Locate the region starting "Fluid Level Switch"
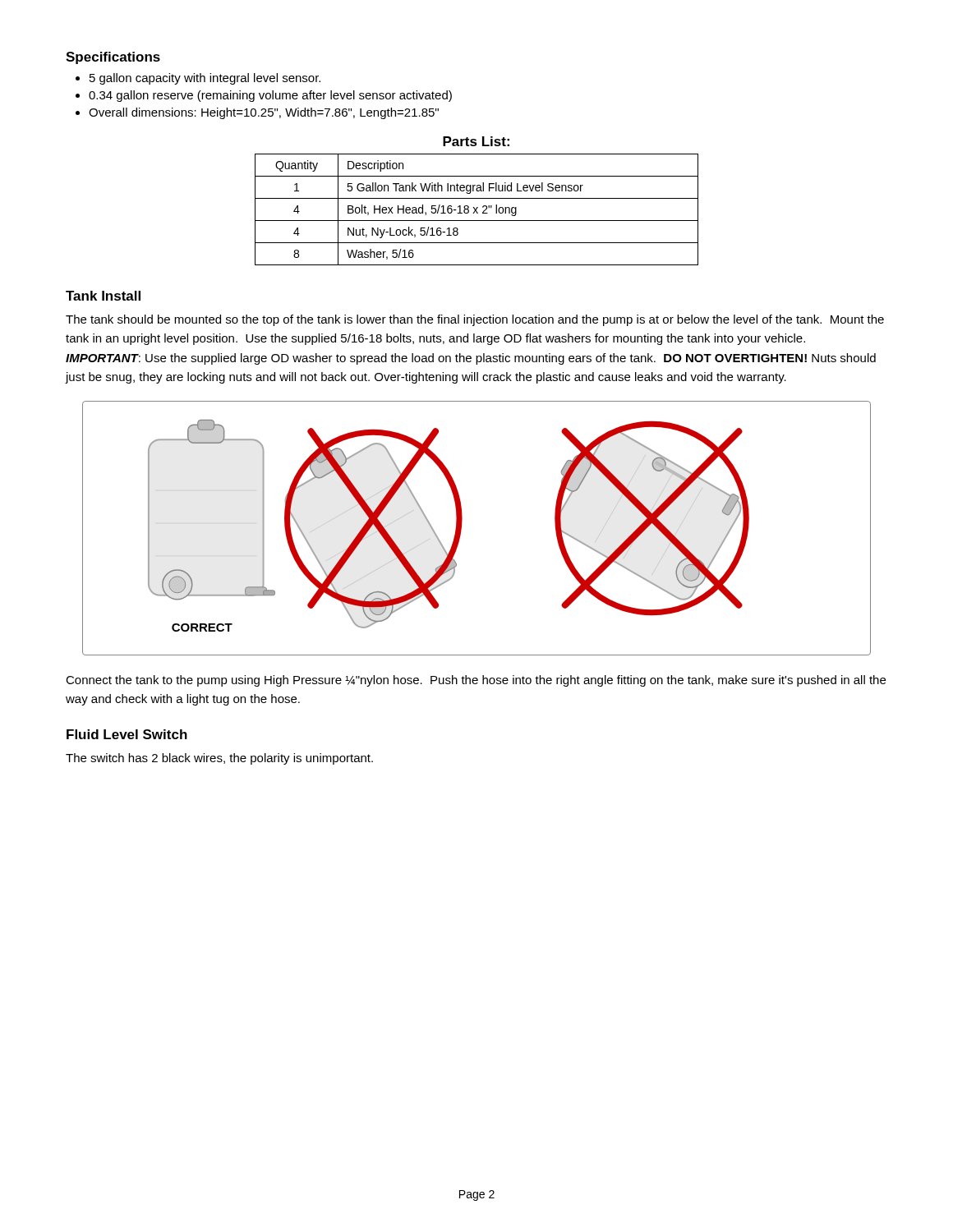This screenshot has width=953, height=1232. coord(127,734)
